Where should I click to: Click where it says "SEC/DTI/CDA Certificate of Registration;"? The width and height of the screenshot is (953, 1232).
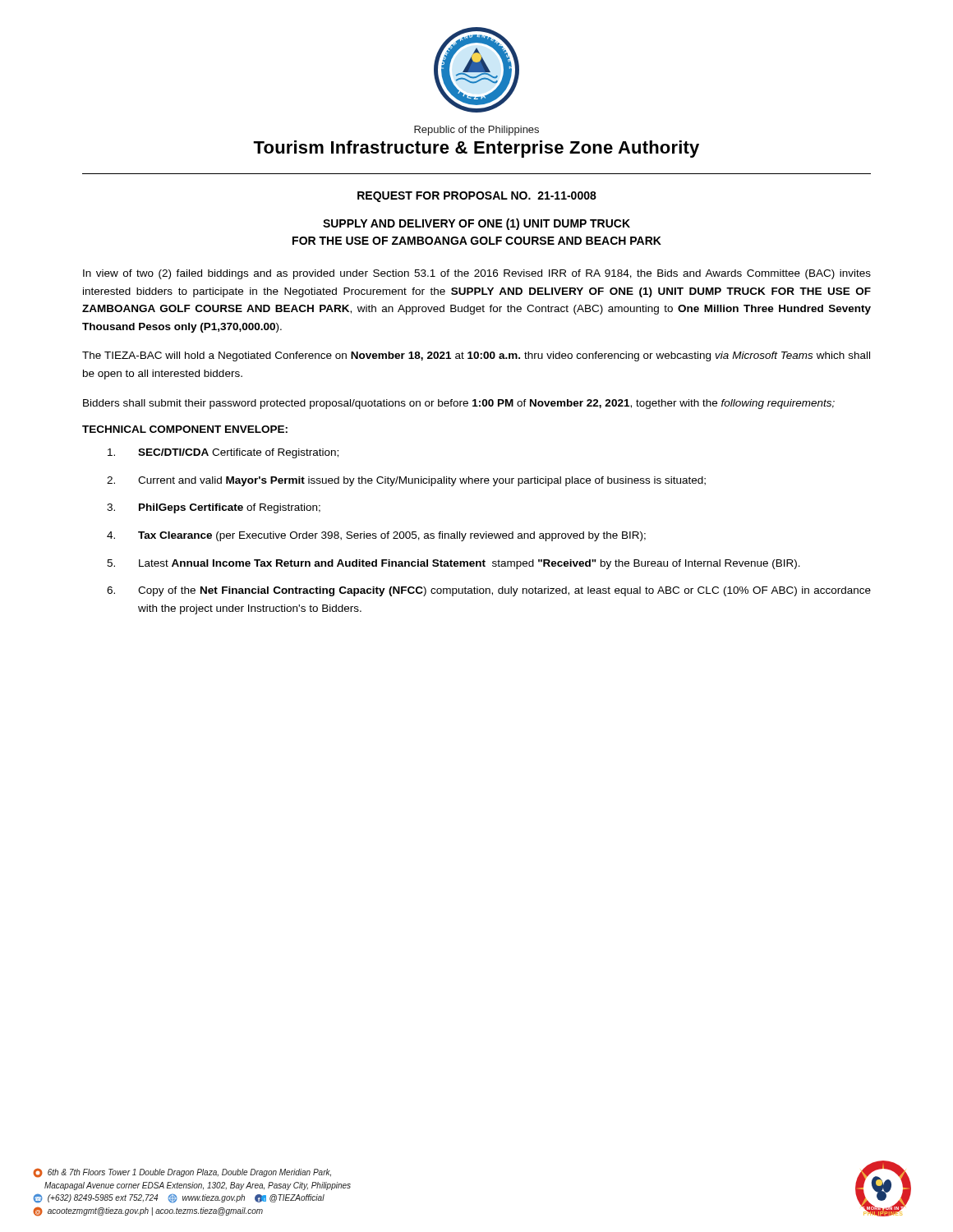(223, 453)
